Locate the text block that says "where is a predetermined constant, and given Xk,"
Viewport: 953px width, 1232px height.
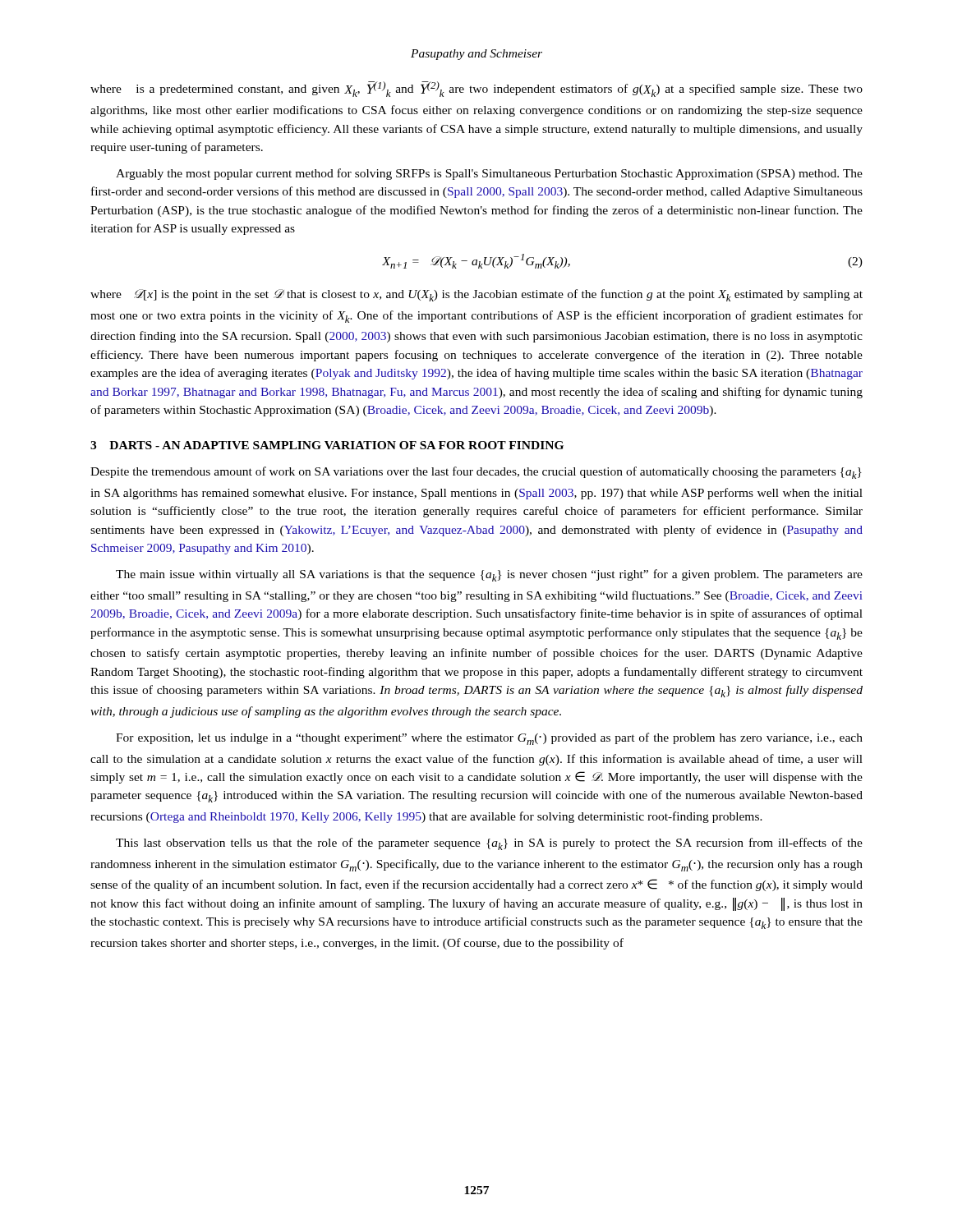point(476,116)
